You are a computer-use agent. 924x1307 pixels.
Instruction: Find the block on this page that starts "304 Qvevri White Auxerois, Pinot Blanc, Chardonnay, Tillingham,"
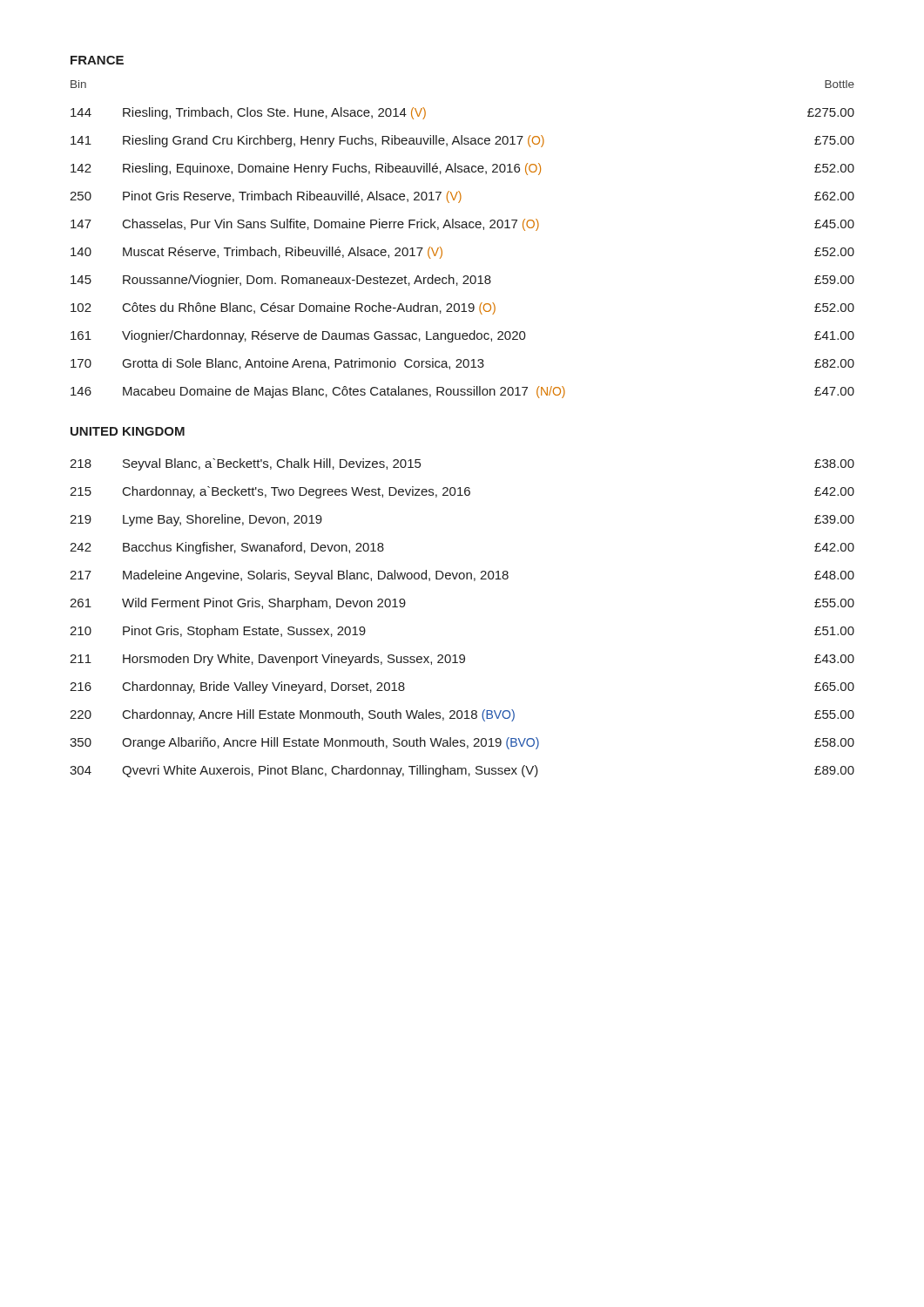[462, 770]
